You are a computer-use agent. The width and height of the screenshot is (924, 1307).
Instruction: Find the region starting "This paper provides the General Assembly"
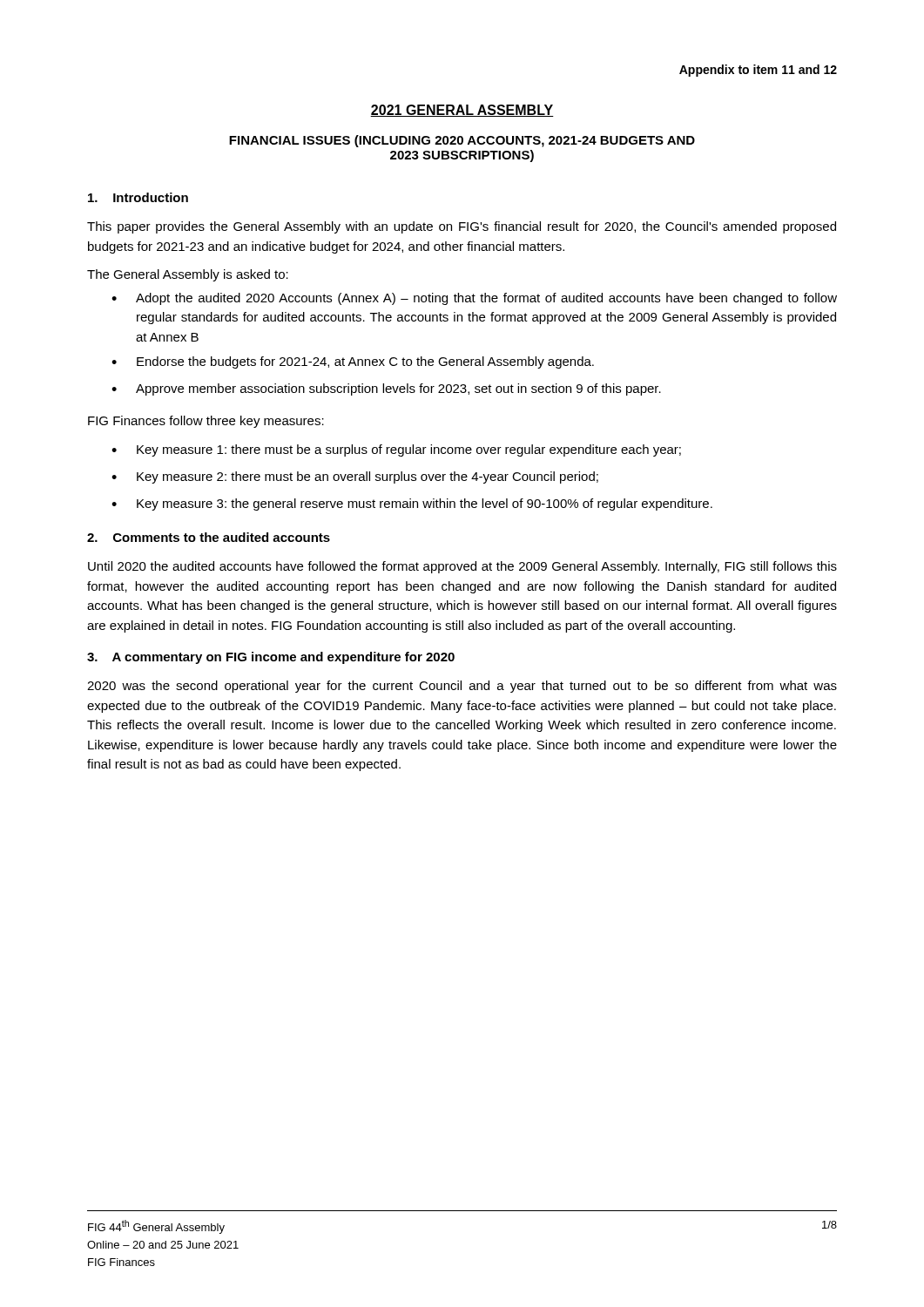click(462, 236)
